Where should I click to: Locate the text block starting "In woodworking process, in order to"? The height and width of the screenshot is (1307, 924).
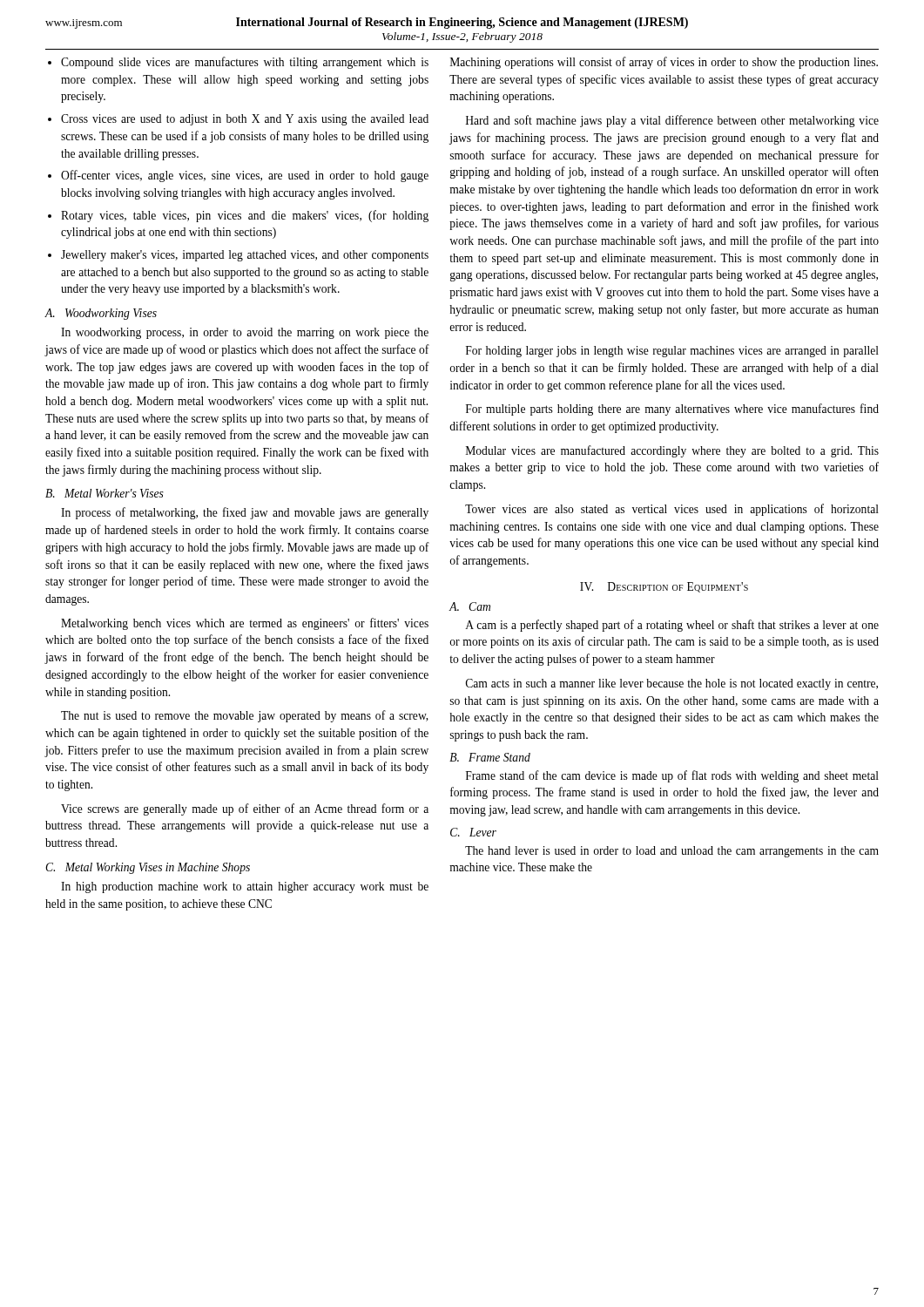click(237, 402)
